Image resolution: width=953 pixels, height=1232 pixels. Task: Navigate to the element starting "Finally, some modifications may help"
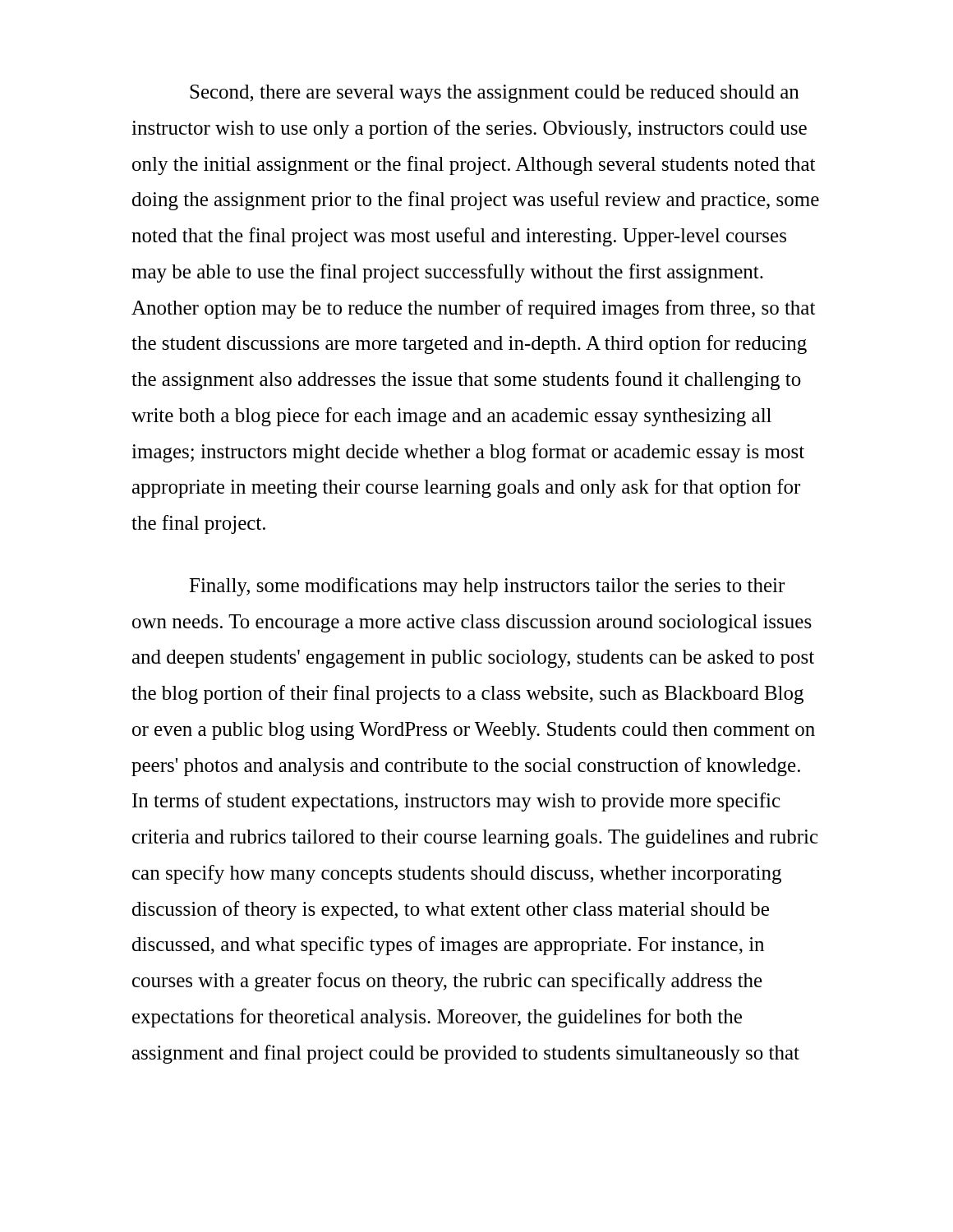pyautogui.click(x=487, y=587)
